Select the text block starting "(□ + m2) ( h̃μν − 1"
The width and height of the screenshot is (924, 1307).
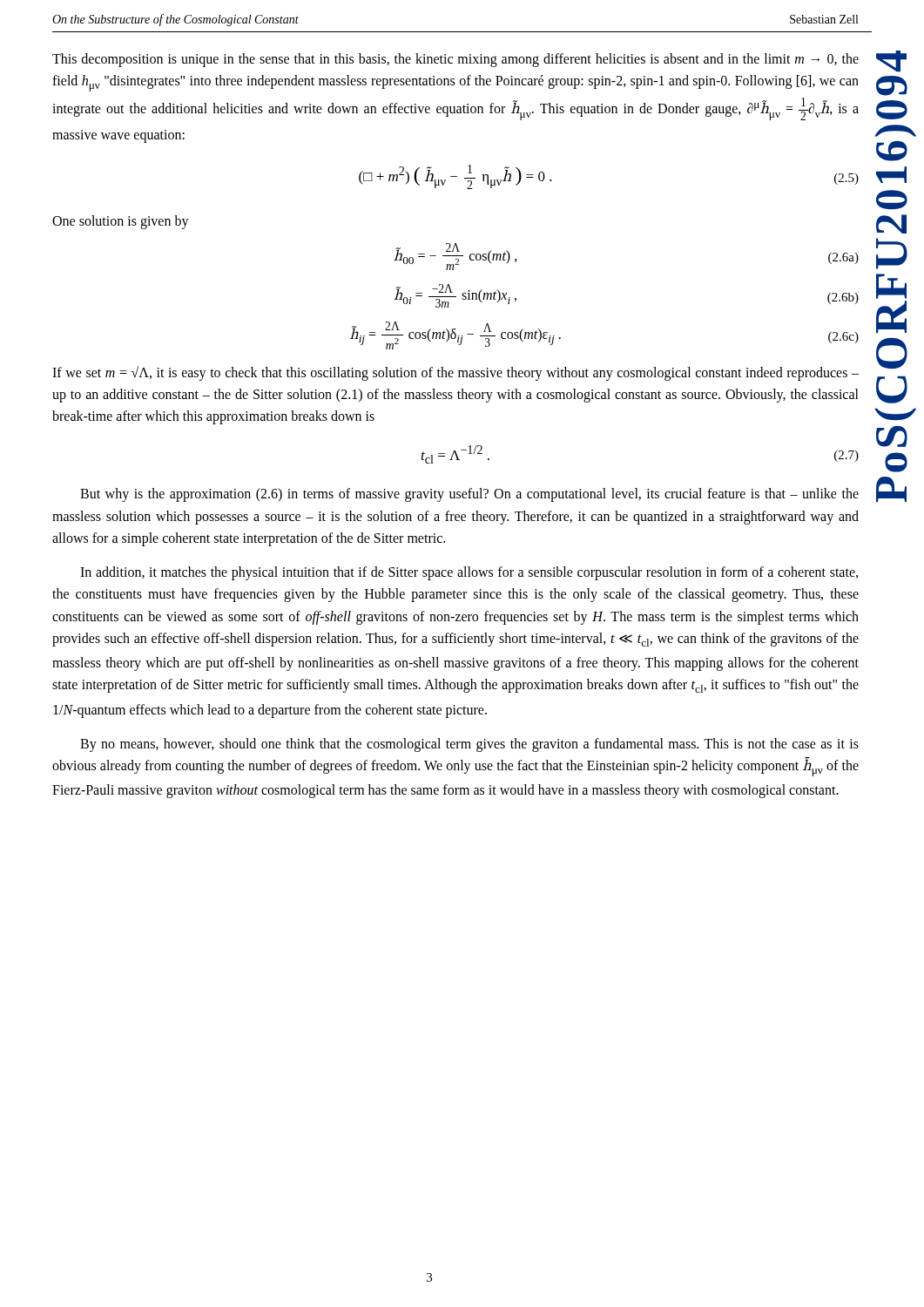[470, 178]
